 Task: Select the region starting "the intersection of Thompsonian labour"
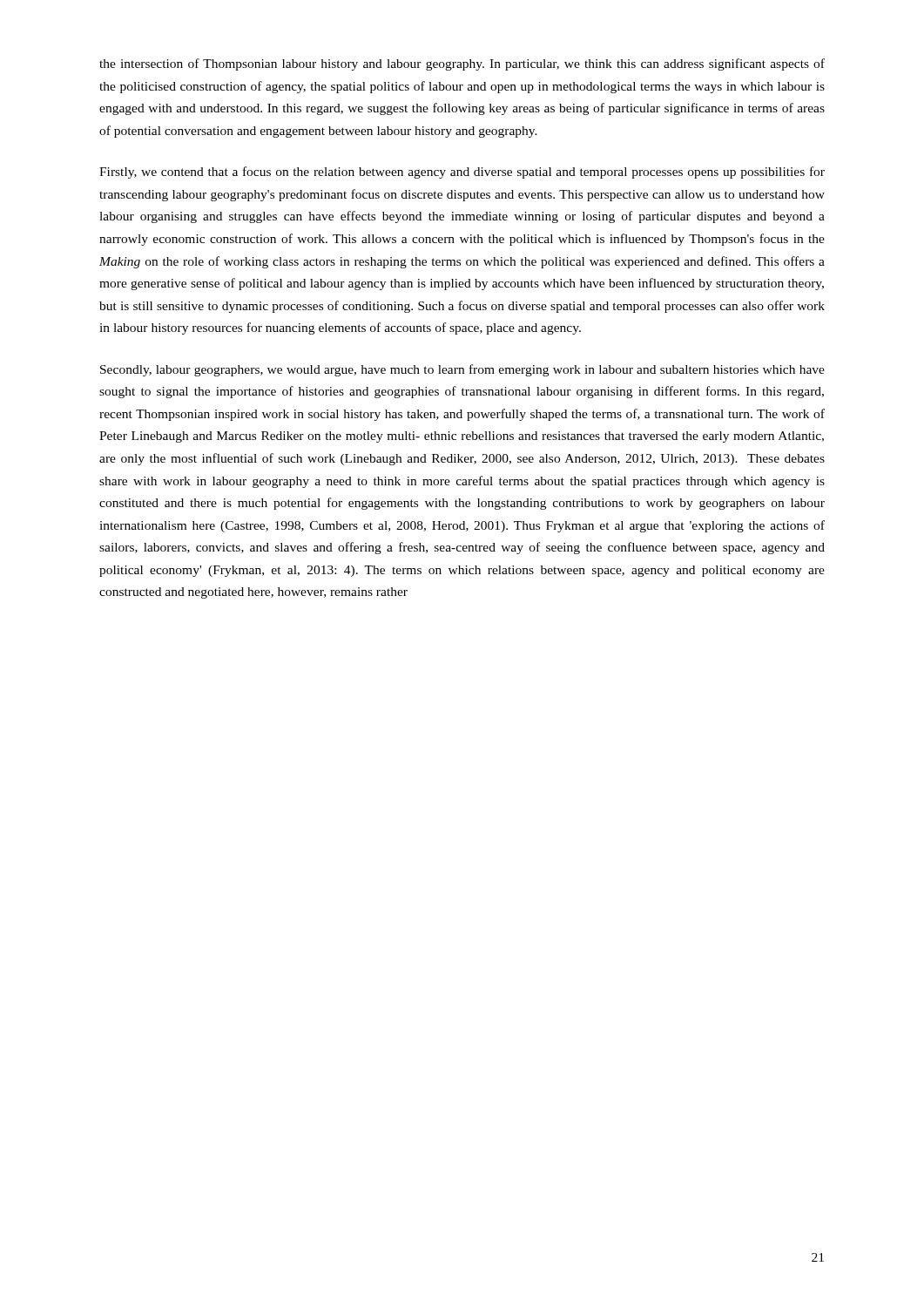coord(462,97)
